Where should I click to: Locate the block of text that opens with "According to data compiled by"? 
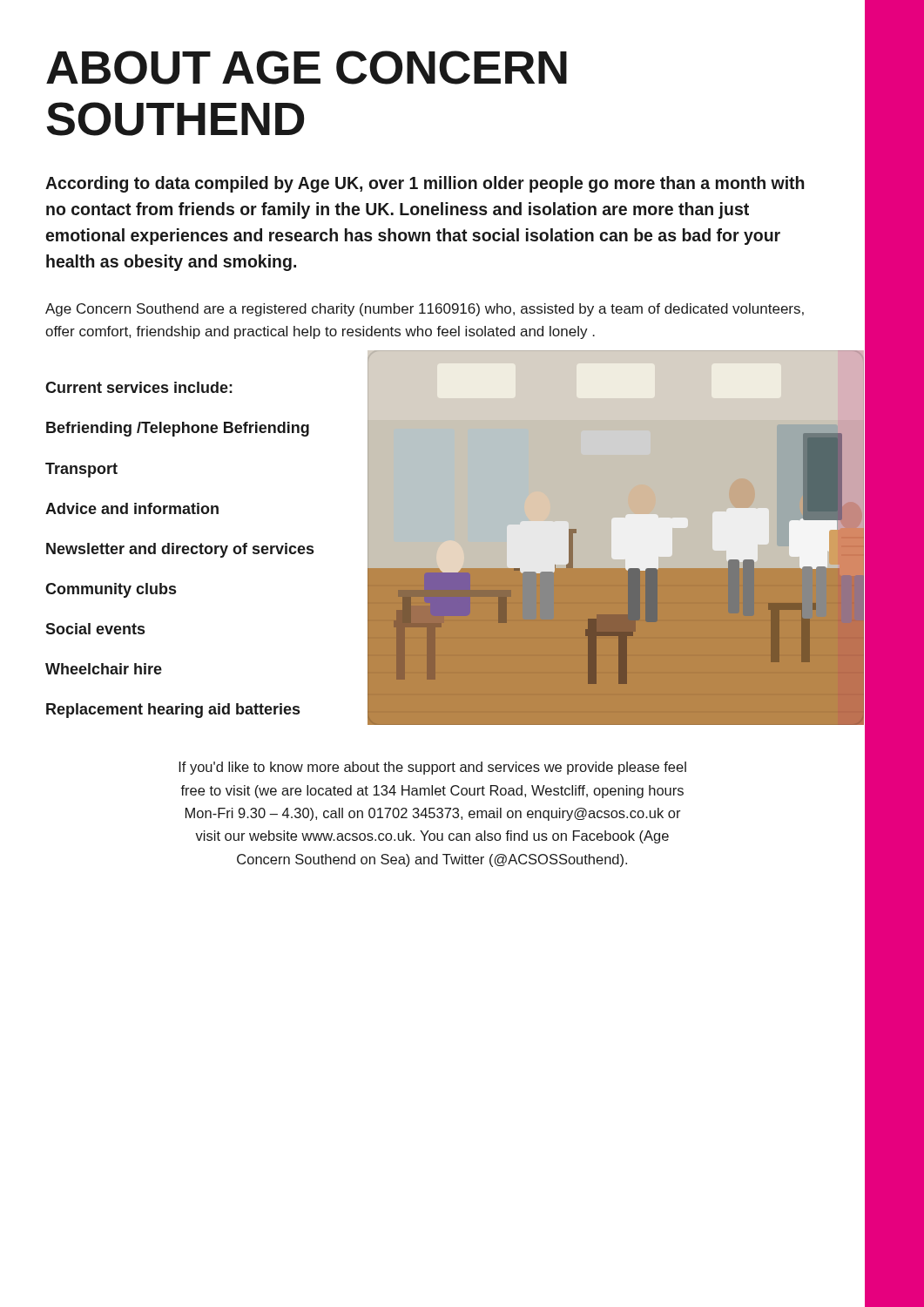(425, 222)
